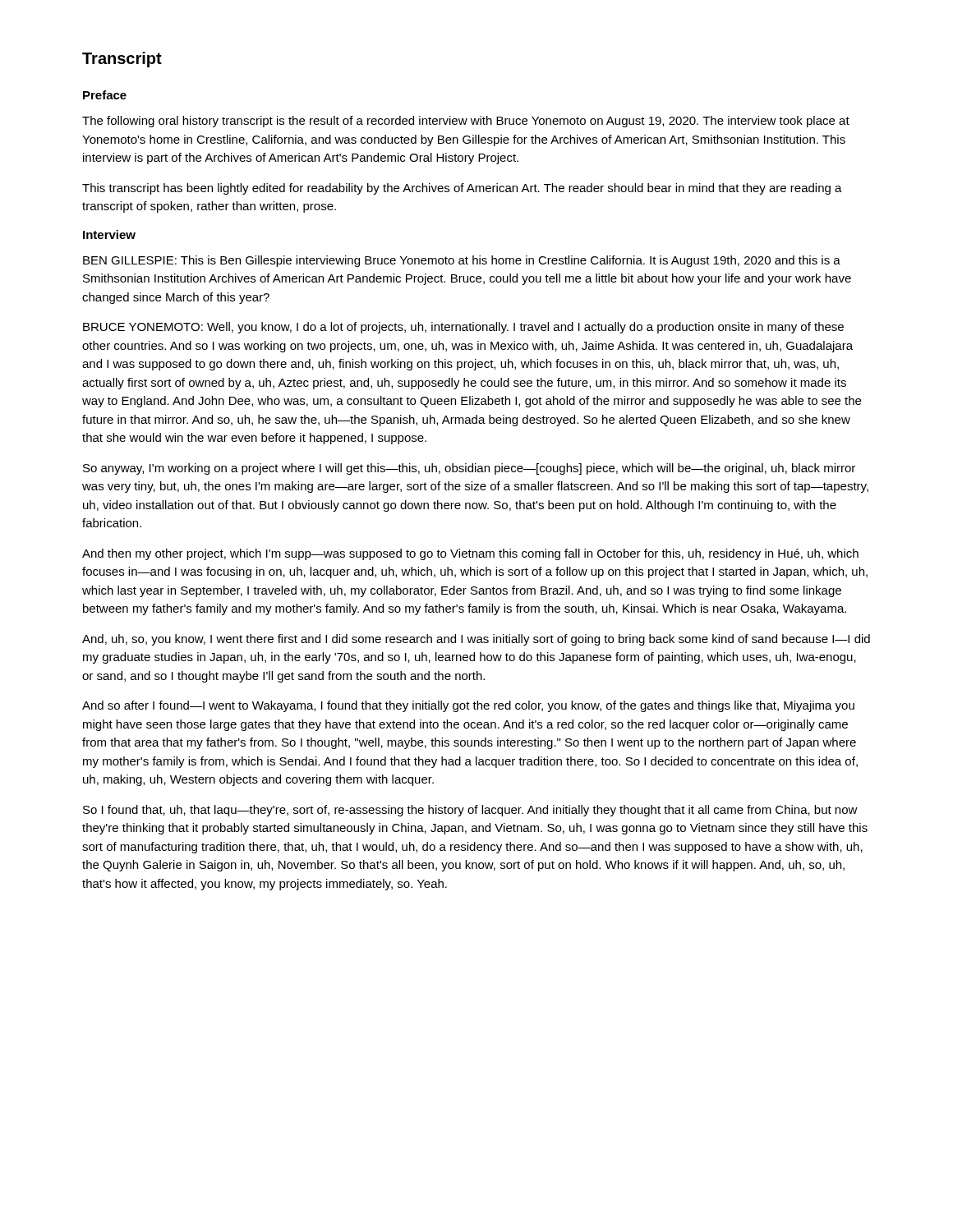Navigate to the text starting "The following oral history"
This screenshot has height=1232, width=953.
tap(476, 139)
